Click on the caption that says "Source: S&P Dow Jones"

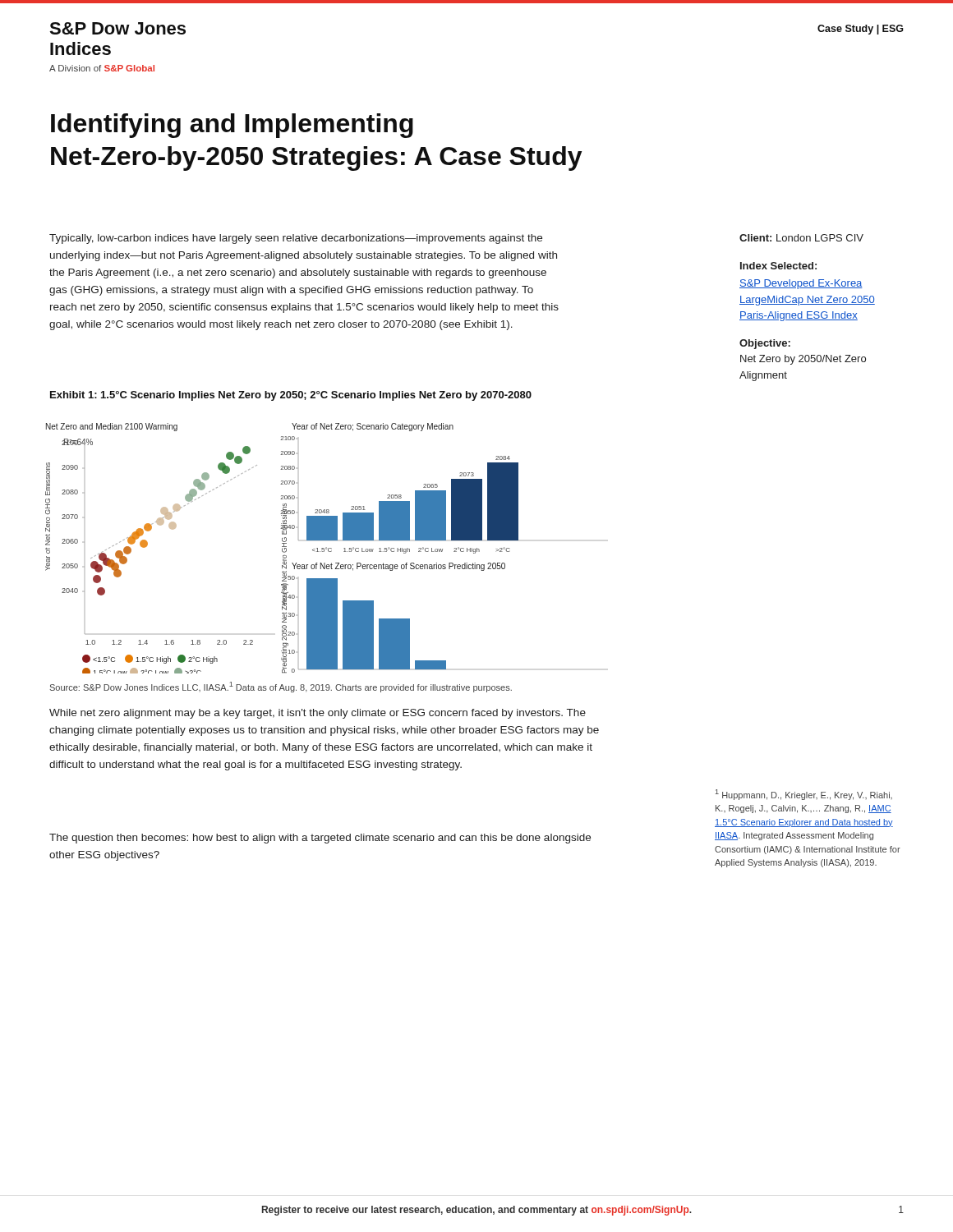281,686
